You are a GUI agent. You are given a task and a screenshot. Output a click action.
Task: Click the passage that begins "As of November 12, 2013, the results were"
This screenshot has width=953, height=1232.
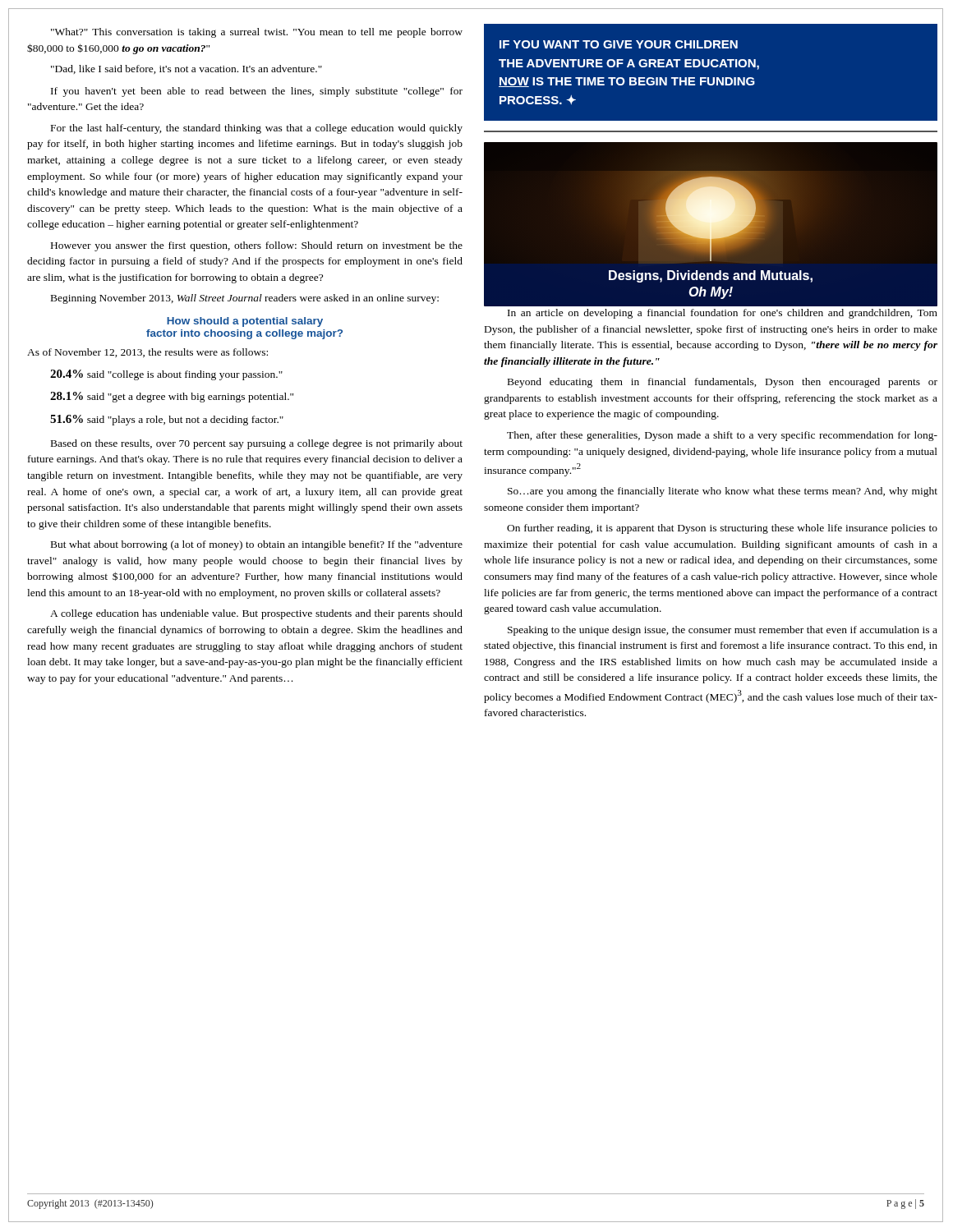(x=245, y=352)
